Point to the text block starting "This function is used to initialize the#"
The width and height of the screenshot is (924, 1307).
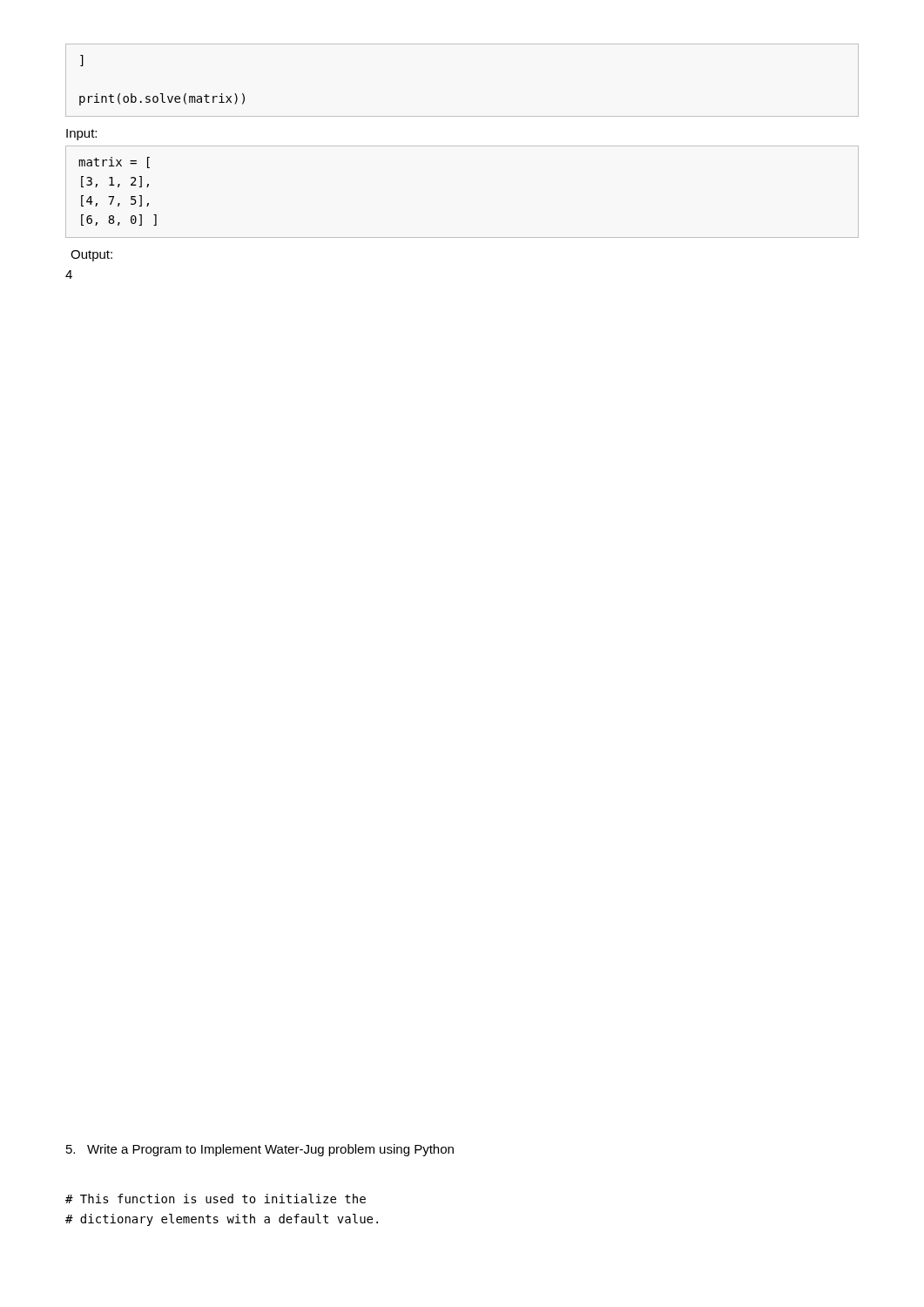point(223,1209)
